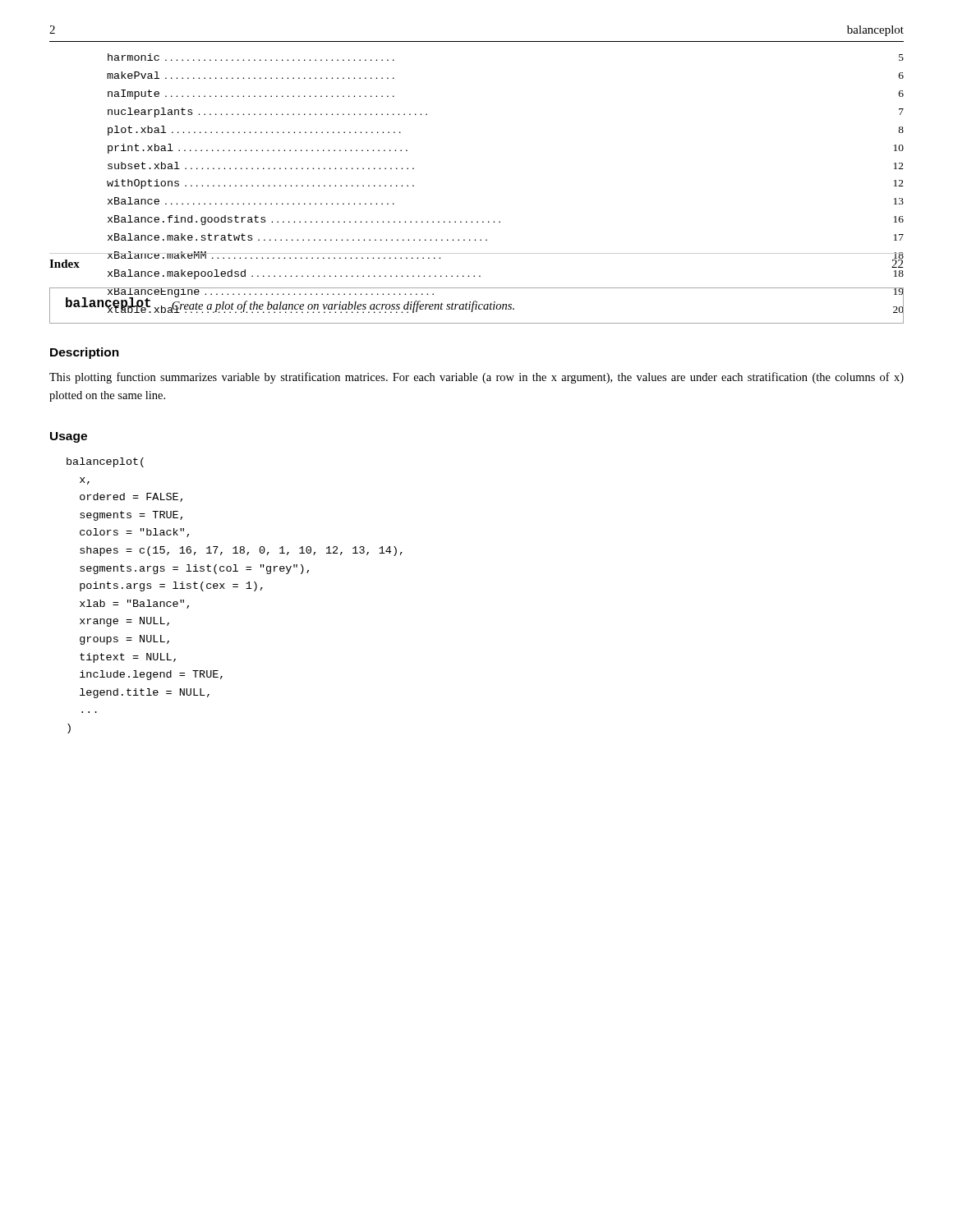Select the text starting "xBalance.makeMM . . . . ."

coord(505,256)
